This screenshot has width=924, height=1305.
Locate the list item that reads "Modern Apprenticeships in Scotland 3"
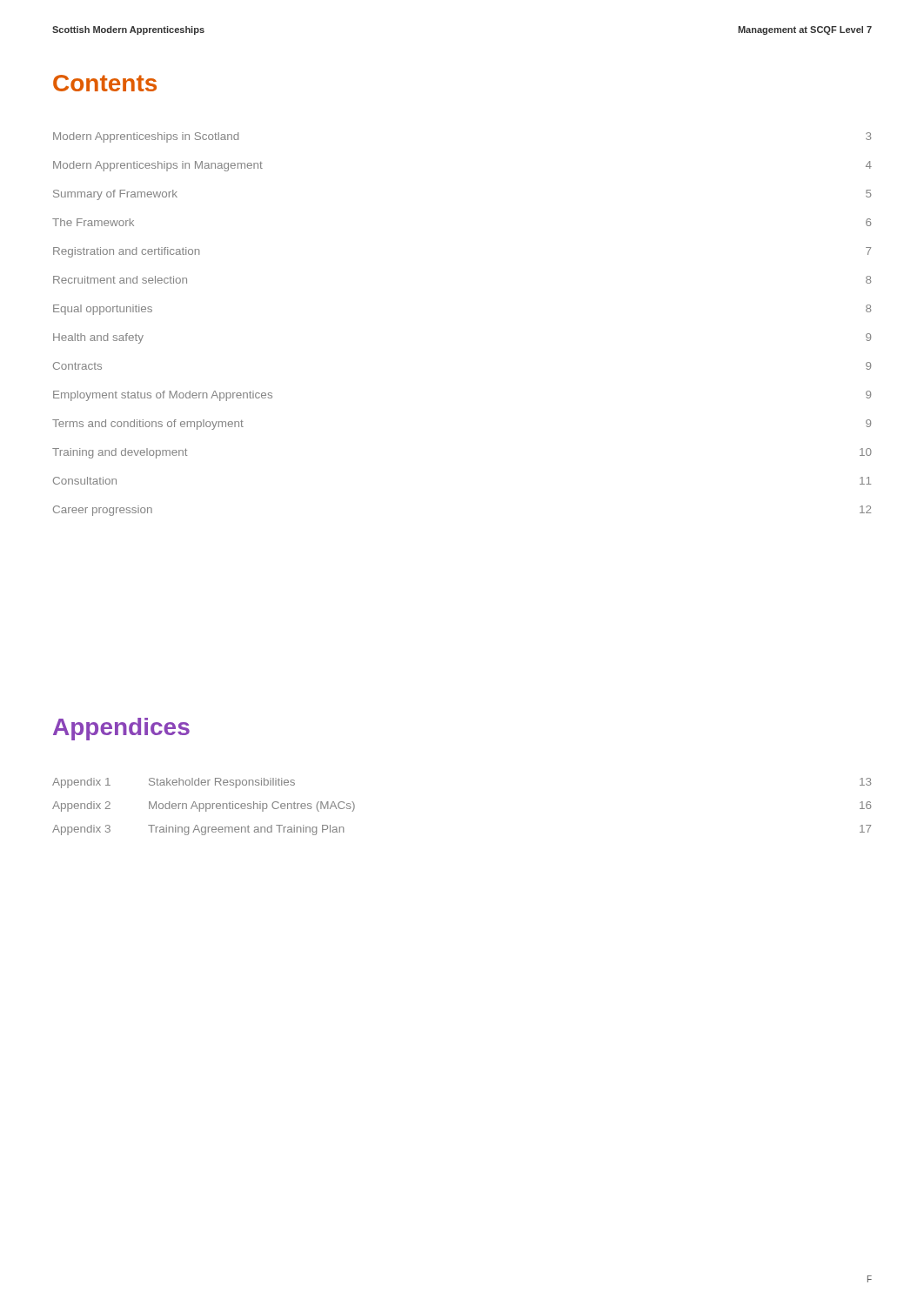[x=147, y=137]
